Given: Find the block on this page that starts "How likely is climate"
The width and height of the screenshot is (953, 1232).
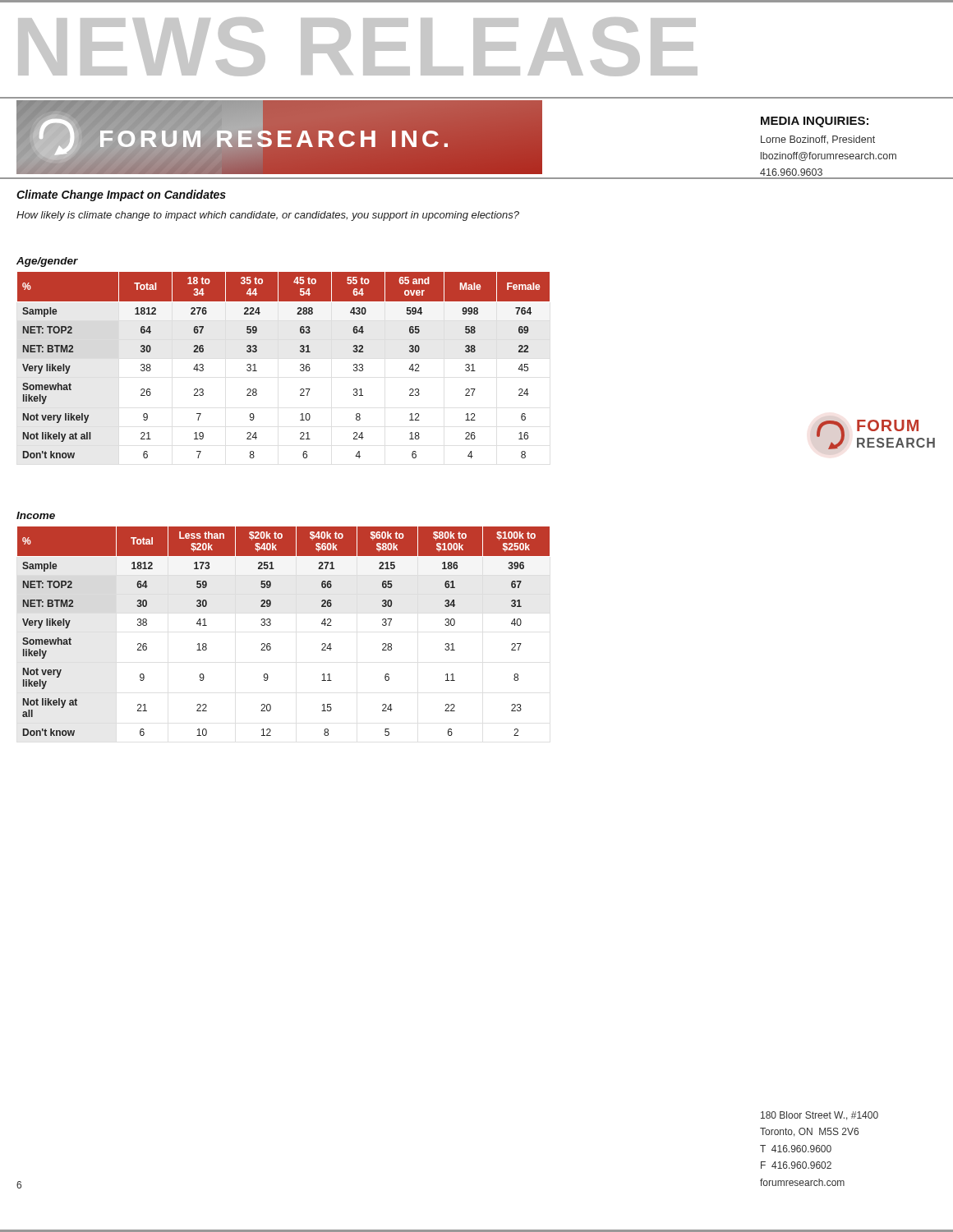Looking at the screenshot, I should click(x=268, y=215).
